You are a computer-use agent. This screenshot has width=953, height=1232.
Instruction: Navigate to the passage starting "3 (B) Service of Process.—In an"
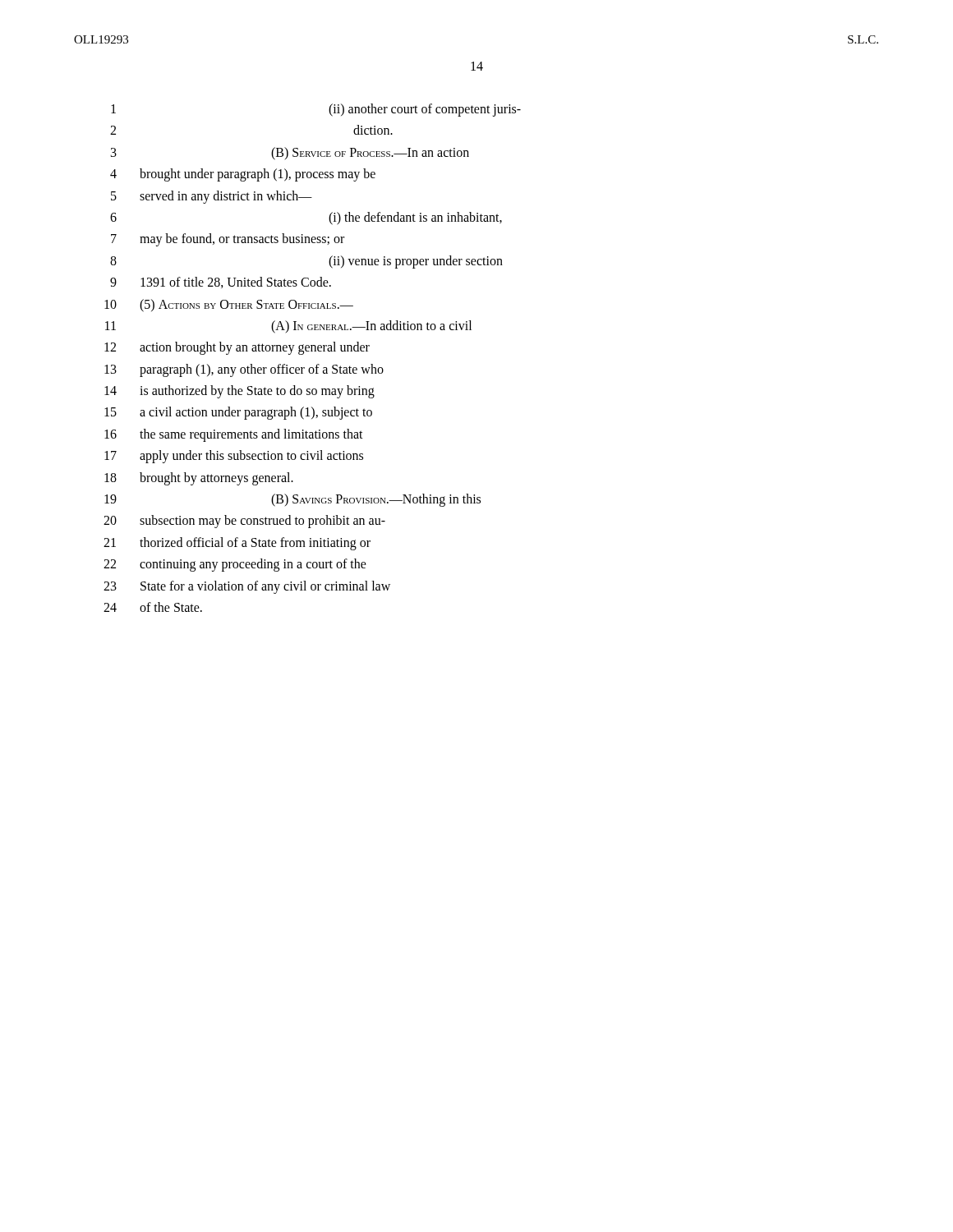(x=476, y=153)
